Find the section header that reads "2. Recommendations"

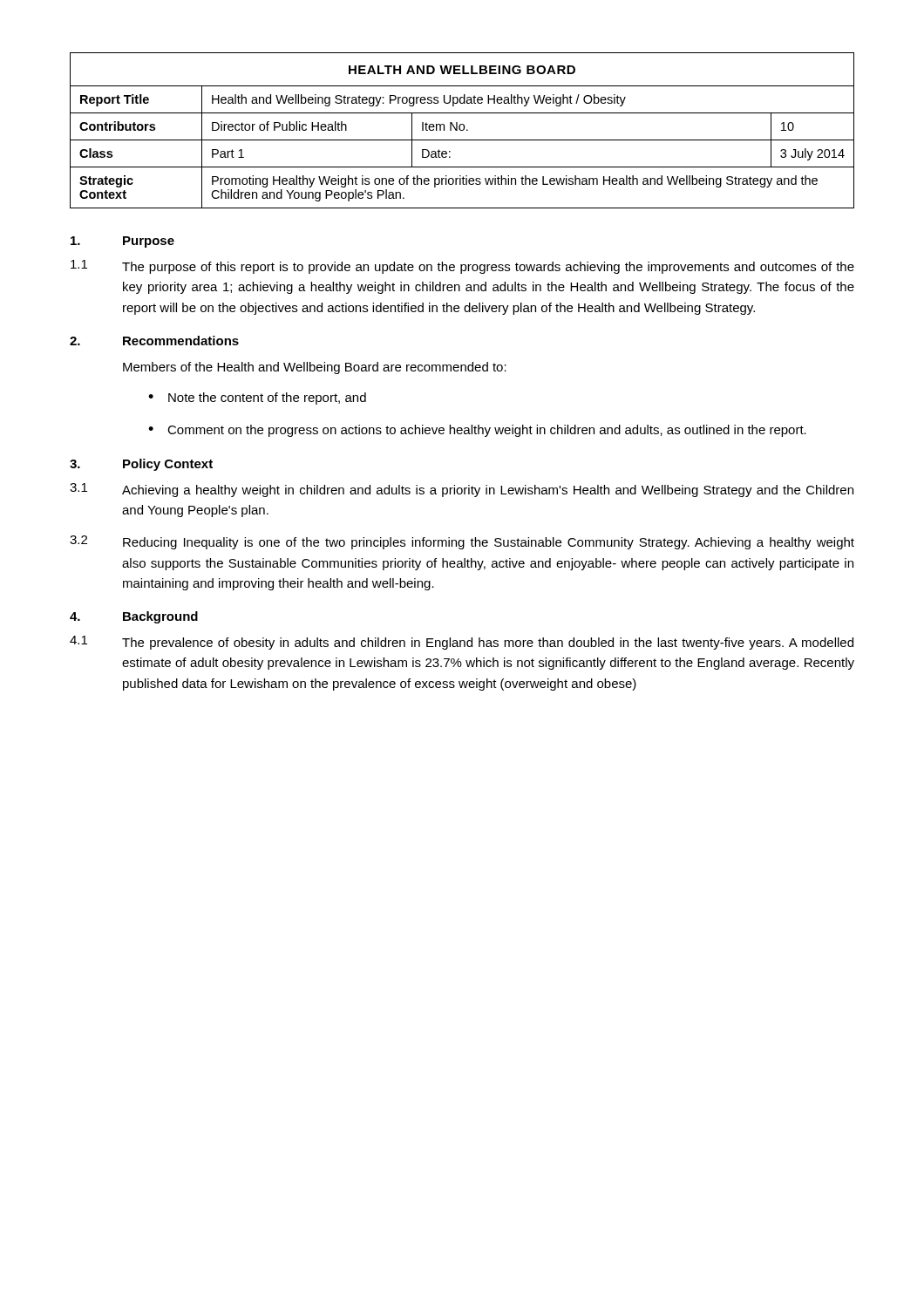point(154,340)
